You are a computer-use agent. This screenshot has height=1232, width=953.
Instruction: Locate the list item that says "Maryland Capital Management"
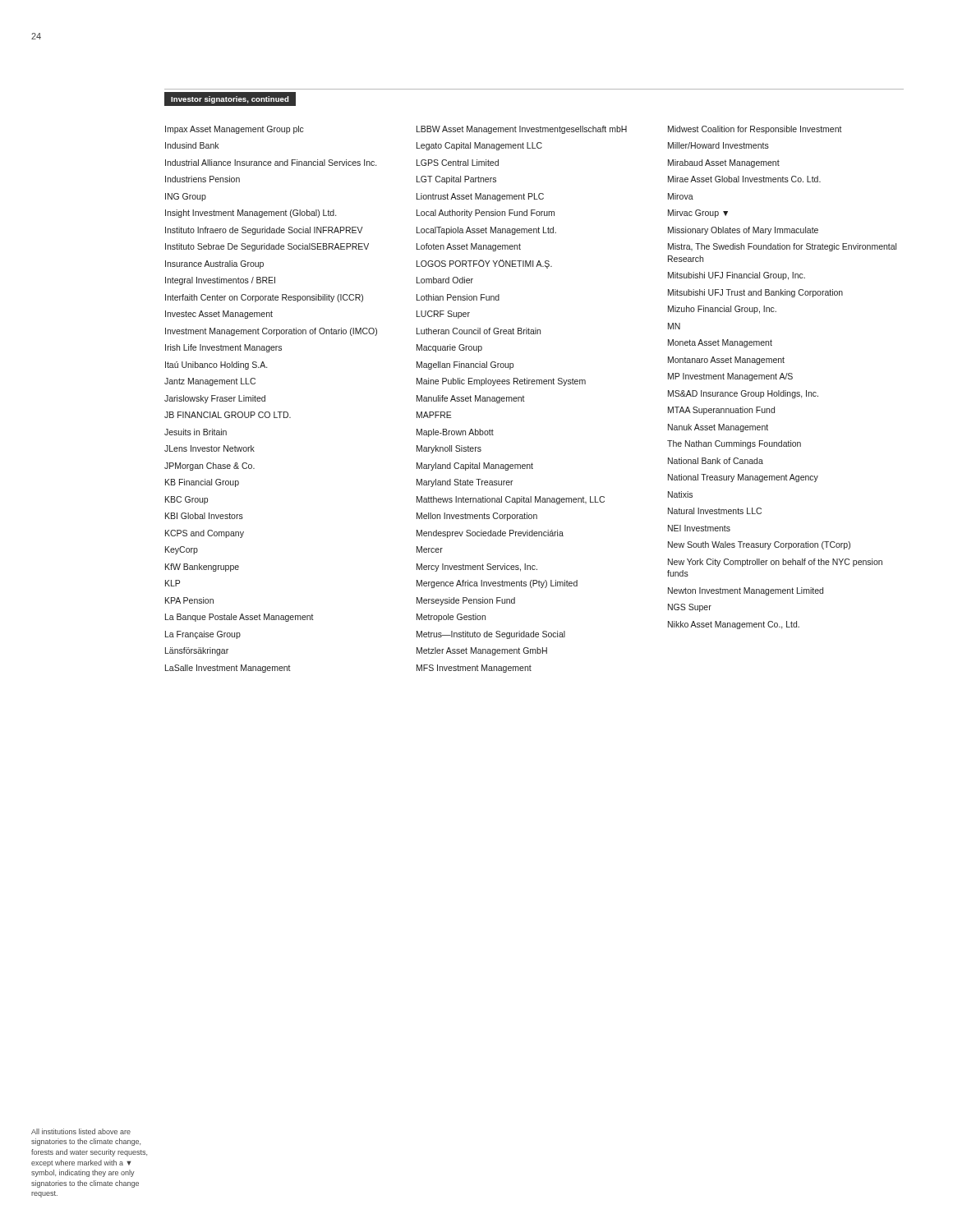[474, 465]
